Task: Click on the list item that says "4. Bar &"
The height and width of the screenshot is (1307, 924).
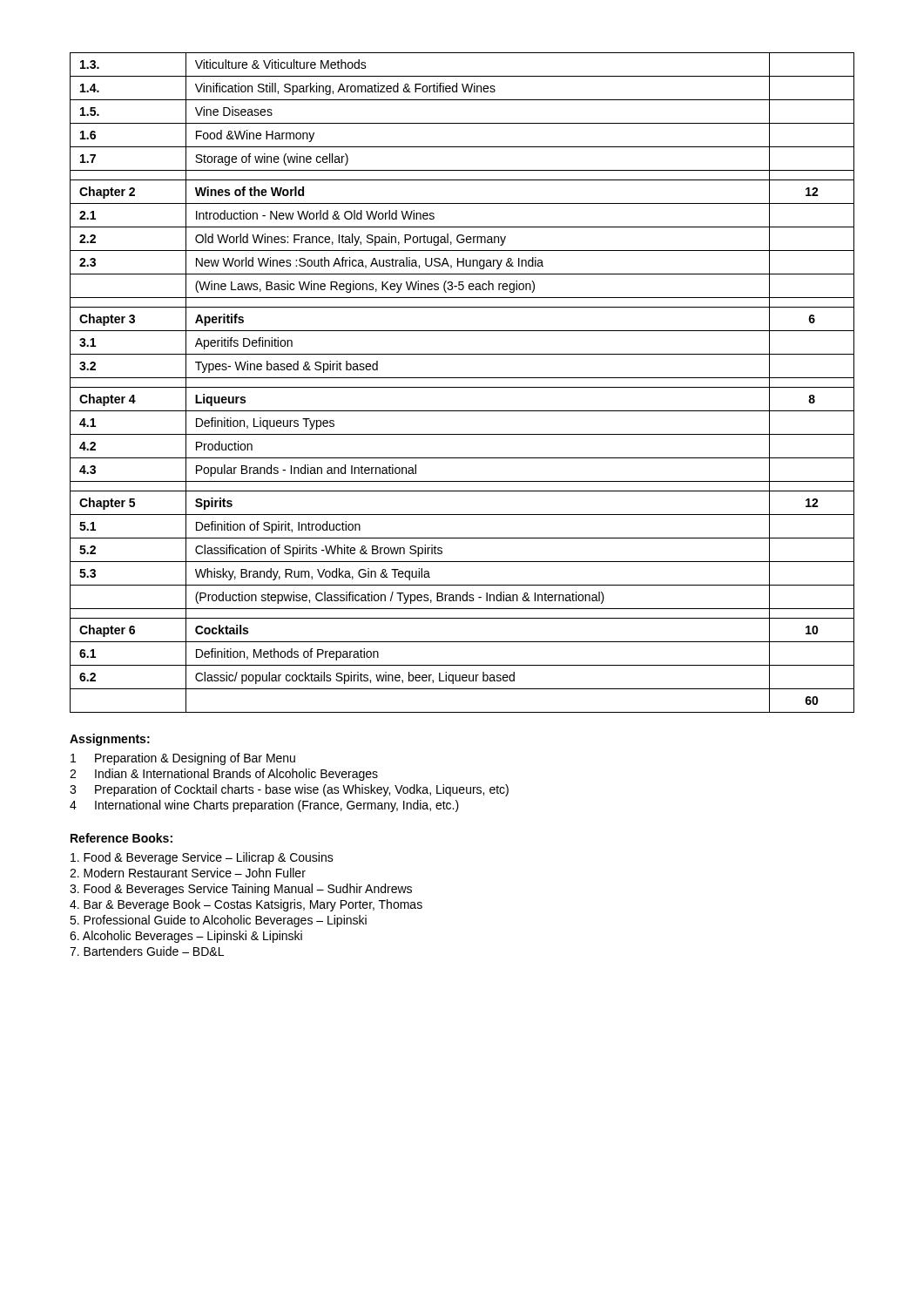Action: pyautogui.click(x=246, y=904)
